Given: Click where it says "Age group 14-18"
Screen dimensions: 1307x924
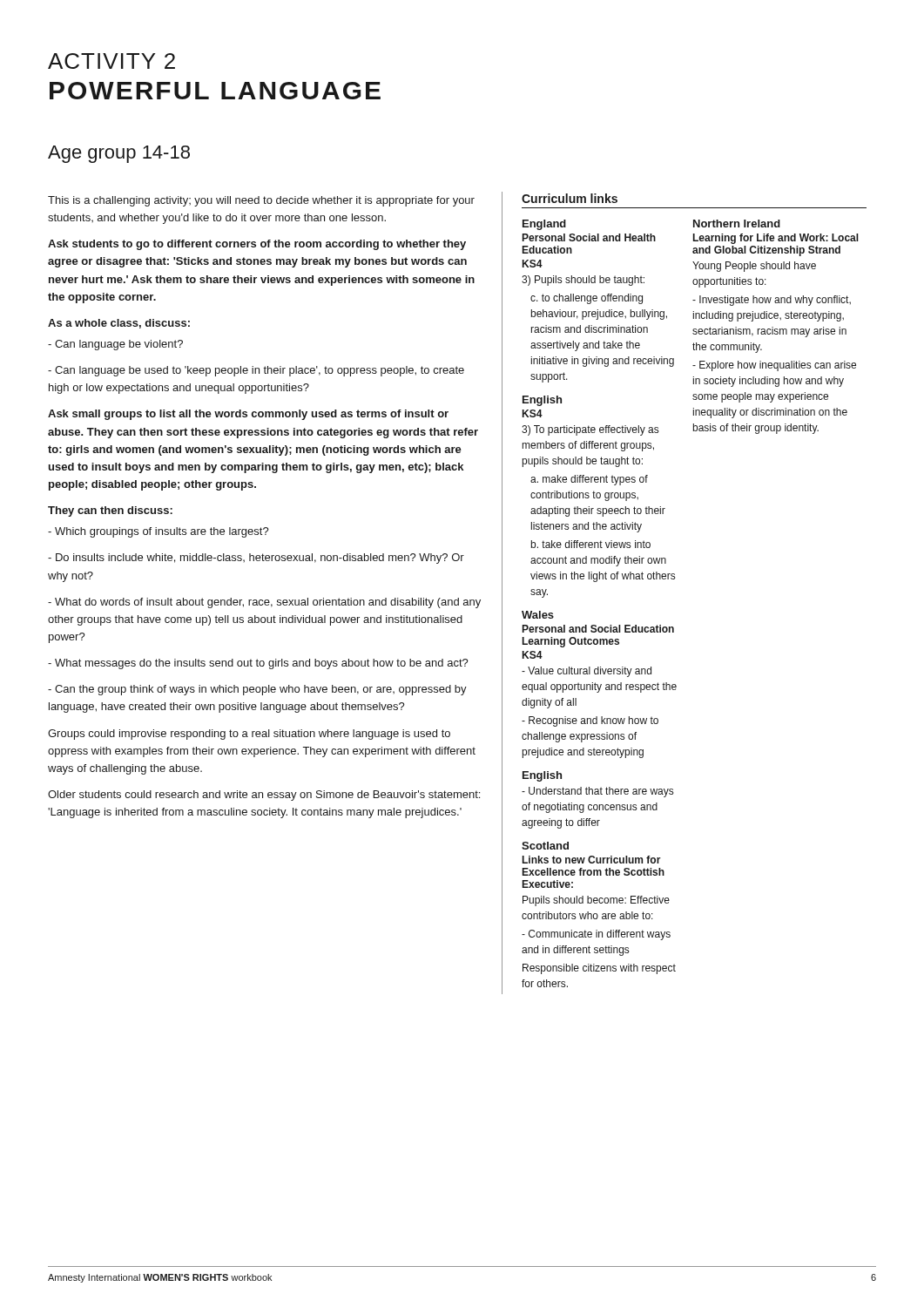Looking at the screenshot, I should tap(119, 152).
